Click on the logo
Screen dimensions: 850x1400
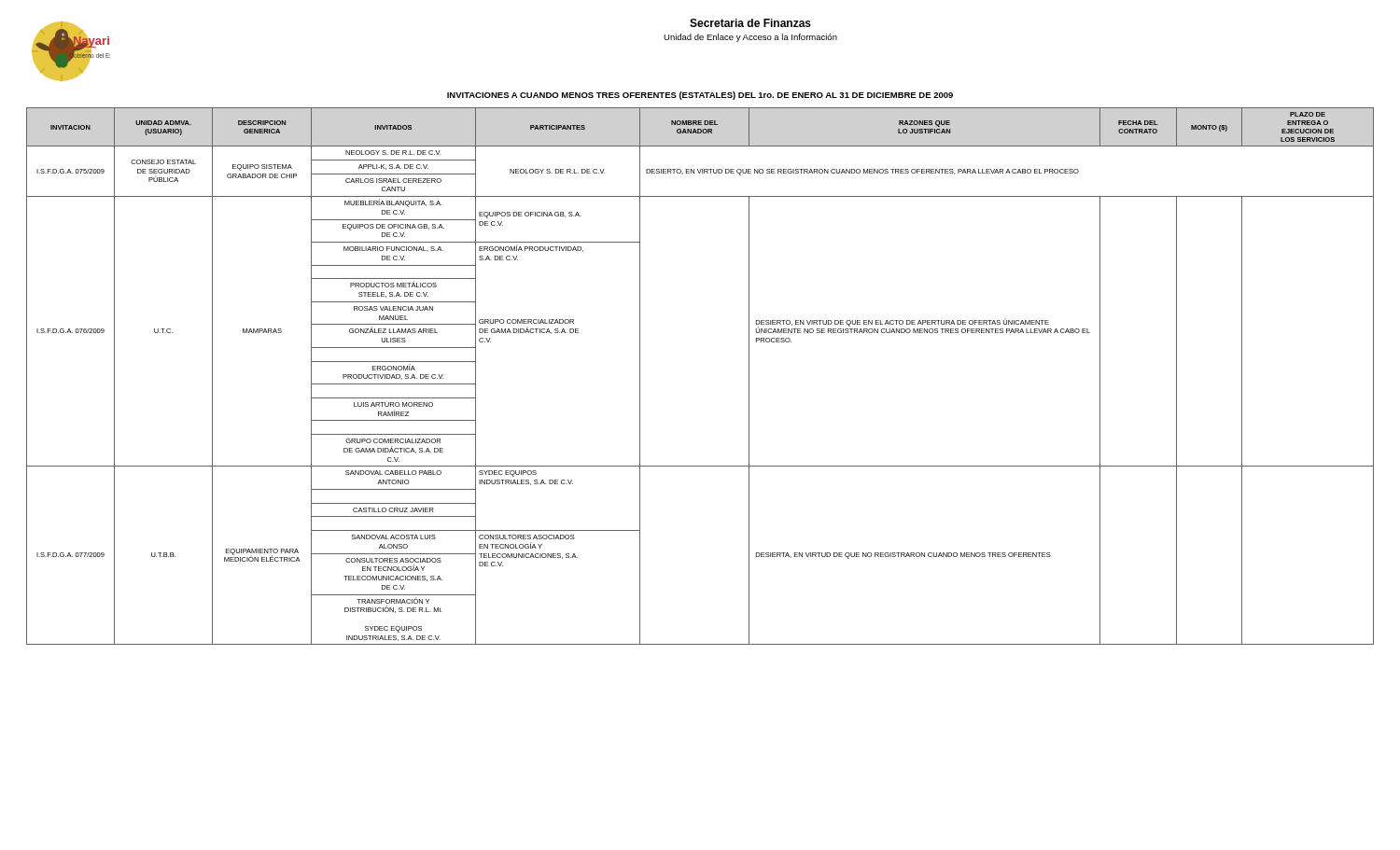(68, 52)
